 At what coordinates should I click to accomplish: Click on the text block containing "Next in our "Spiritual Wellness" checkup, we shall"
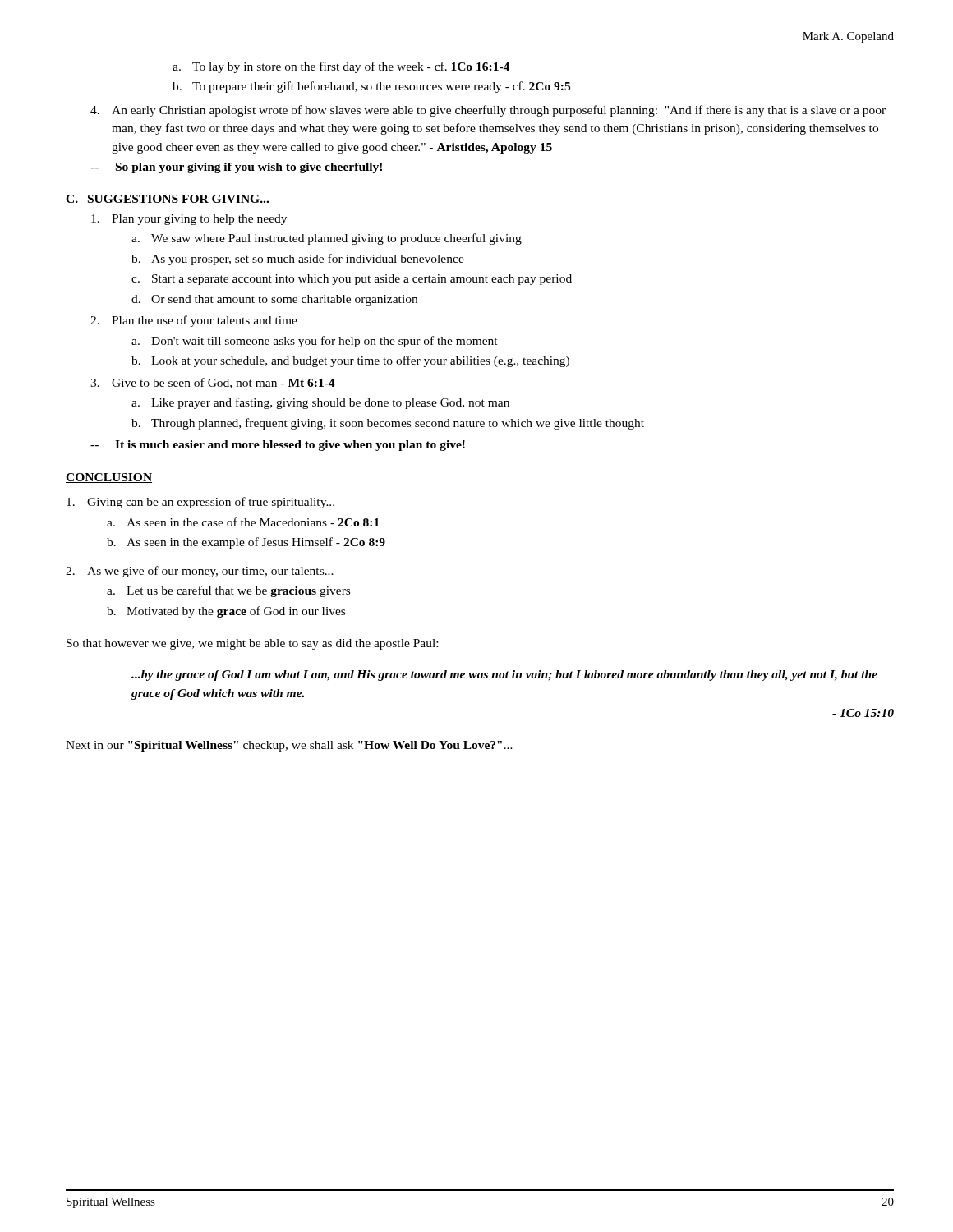289,745
